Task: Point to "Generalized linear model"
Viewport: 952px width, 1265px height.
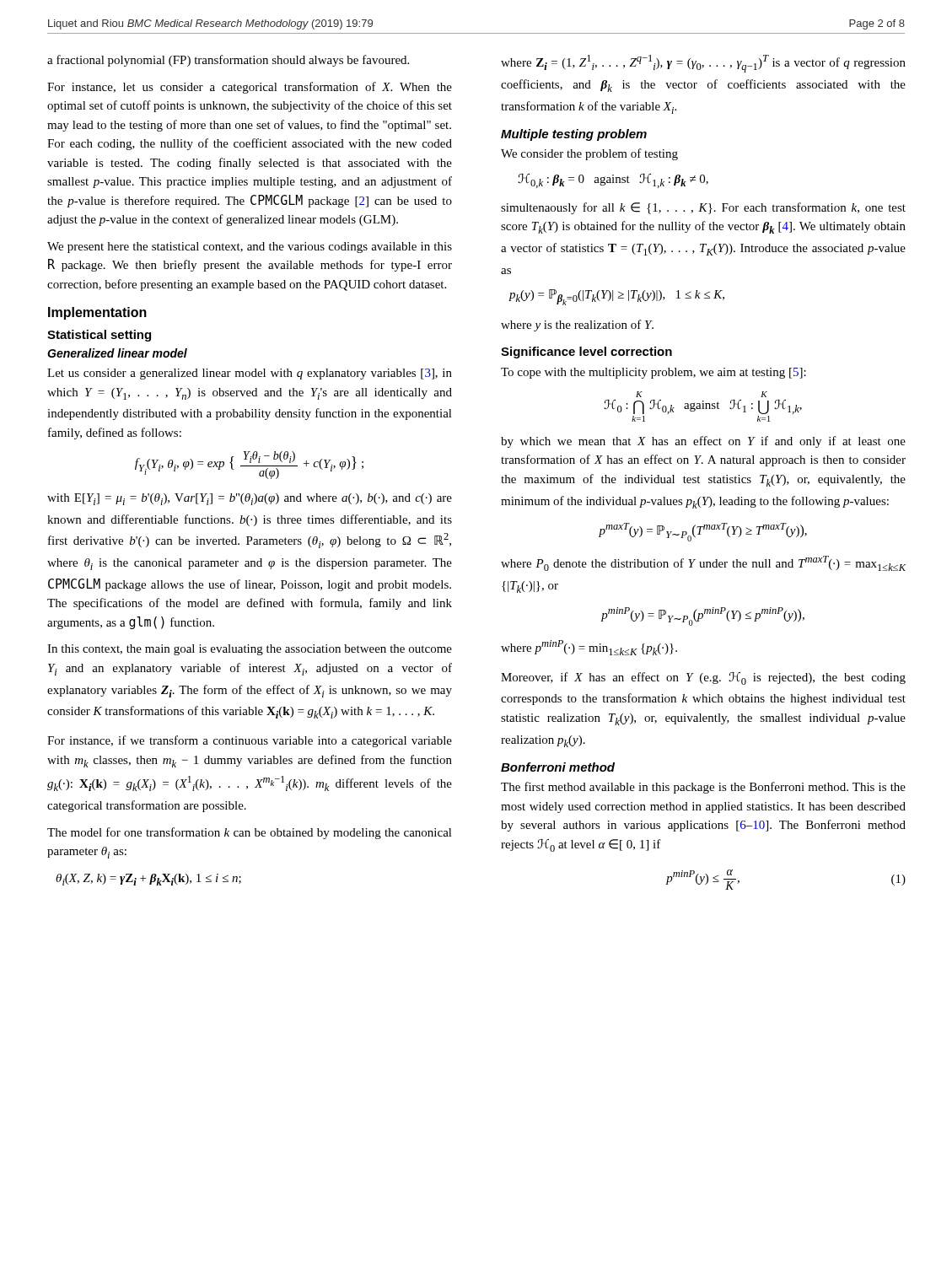Action: [117, 353]
